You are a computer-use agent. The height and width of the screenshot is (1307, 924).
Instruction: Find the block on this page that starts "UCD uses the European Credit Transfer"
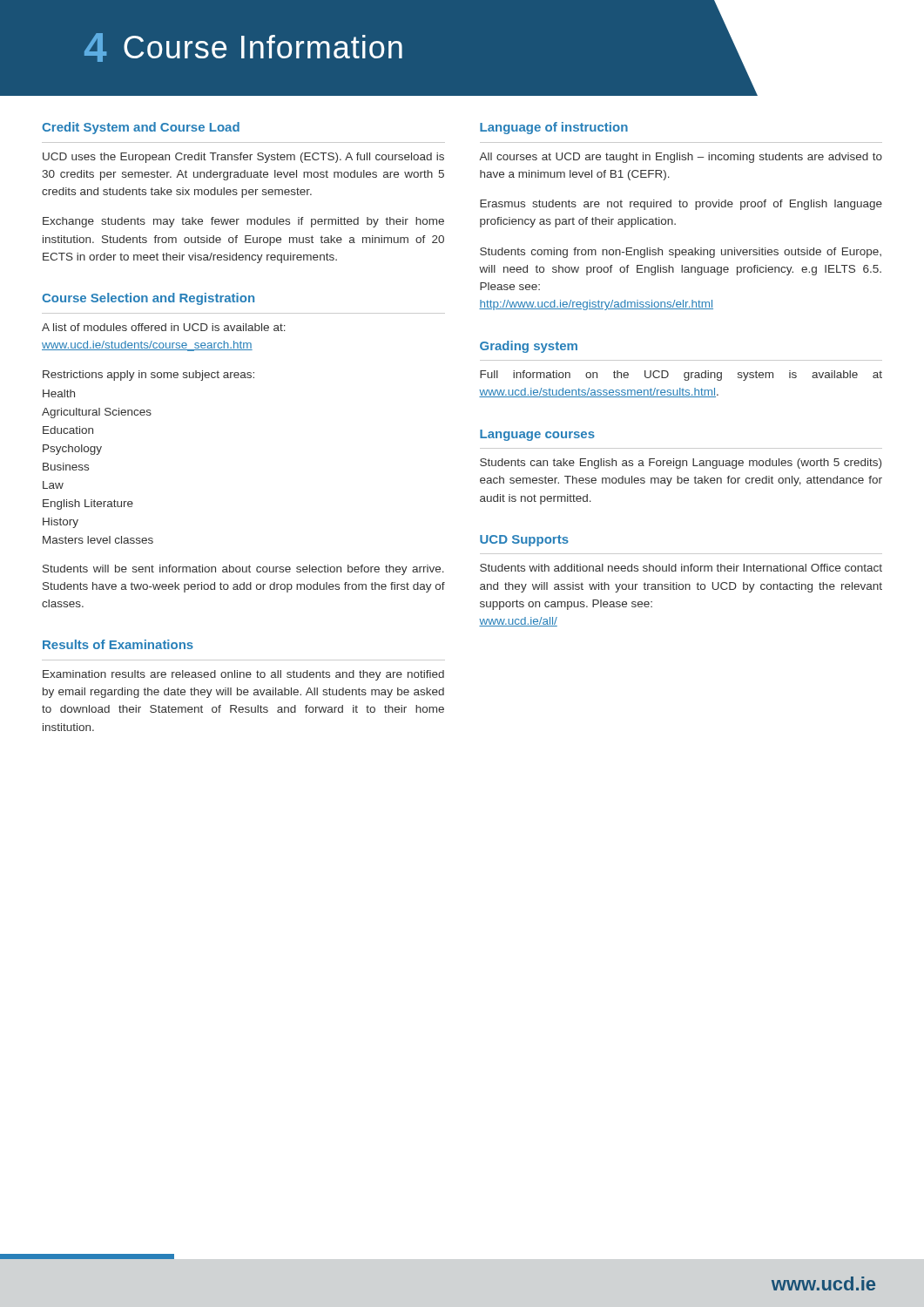point(243,174)
